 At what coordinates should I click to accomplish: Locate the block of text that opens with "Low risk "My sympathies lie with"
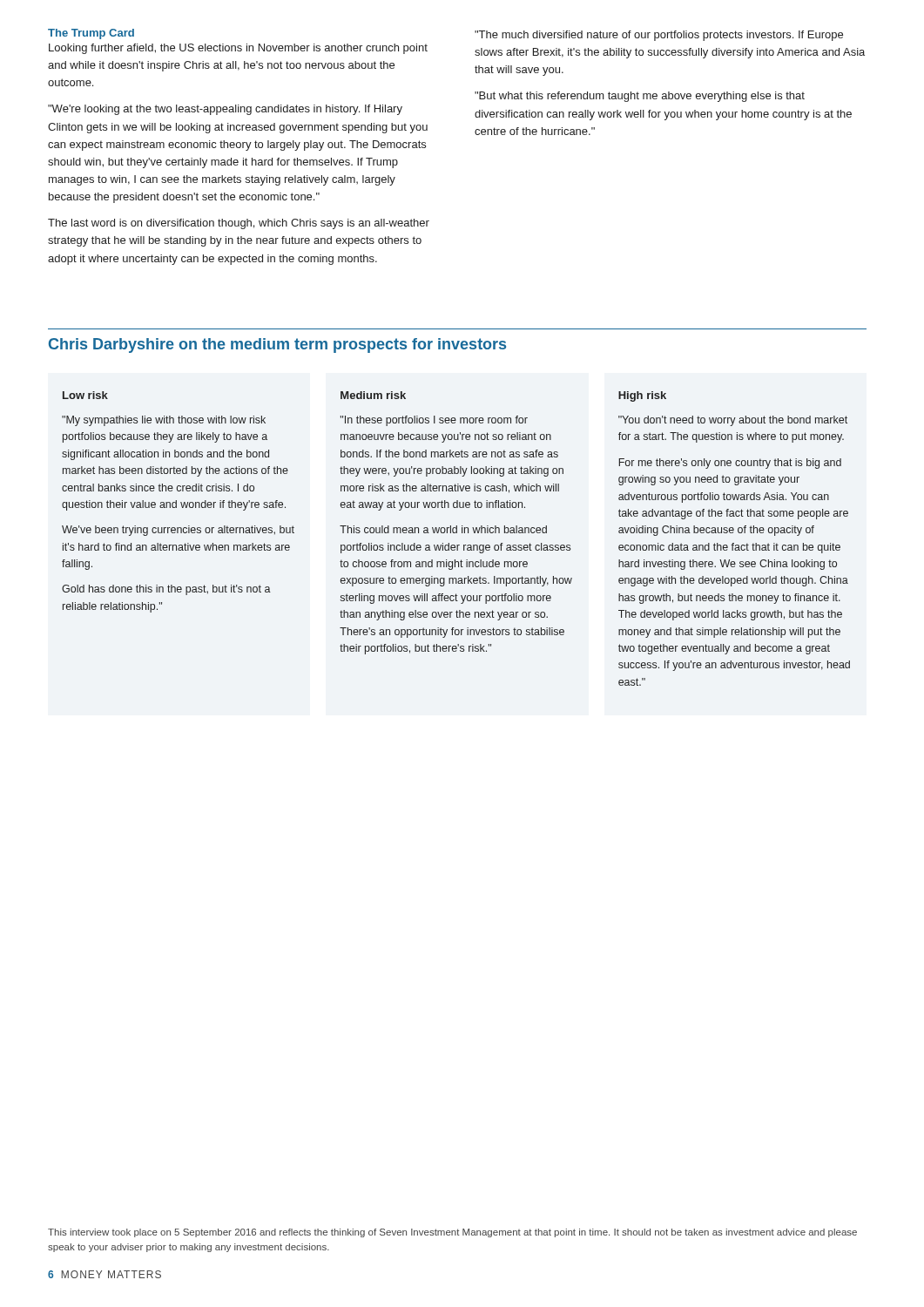click(x=179, y=502)
